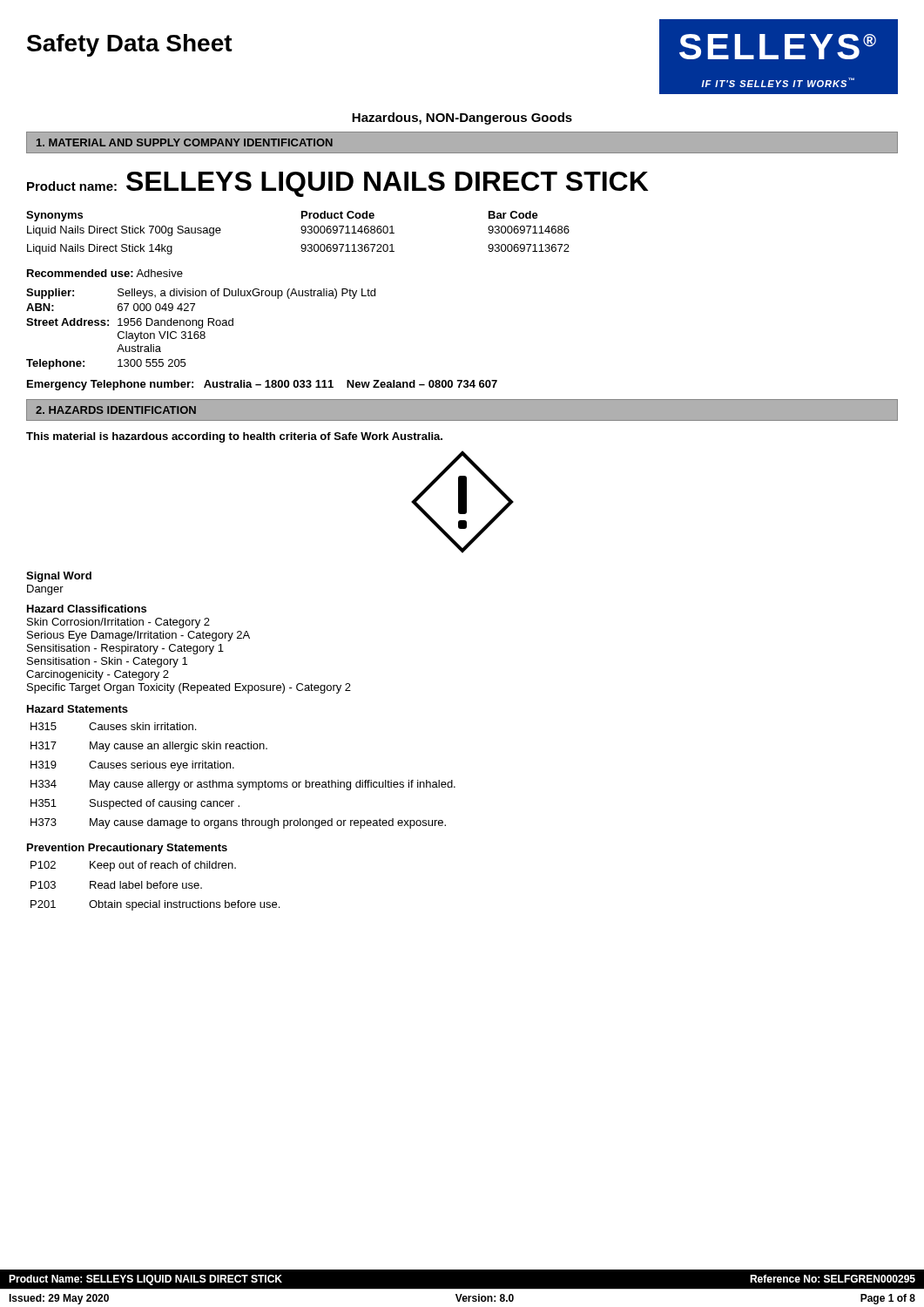Click on the text that reads "Recommended use: Adhesive"
Viewport: 924px width, 1307px height.
click(105, 273)
